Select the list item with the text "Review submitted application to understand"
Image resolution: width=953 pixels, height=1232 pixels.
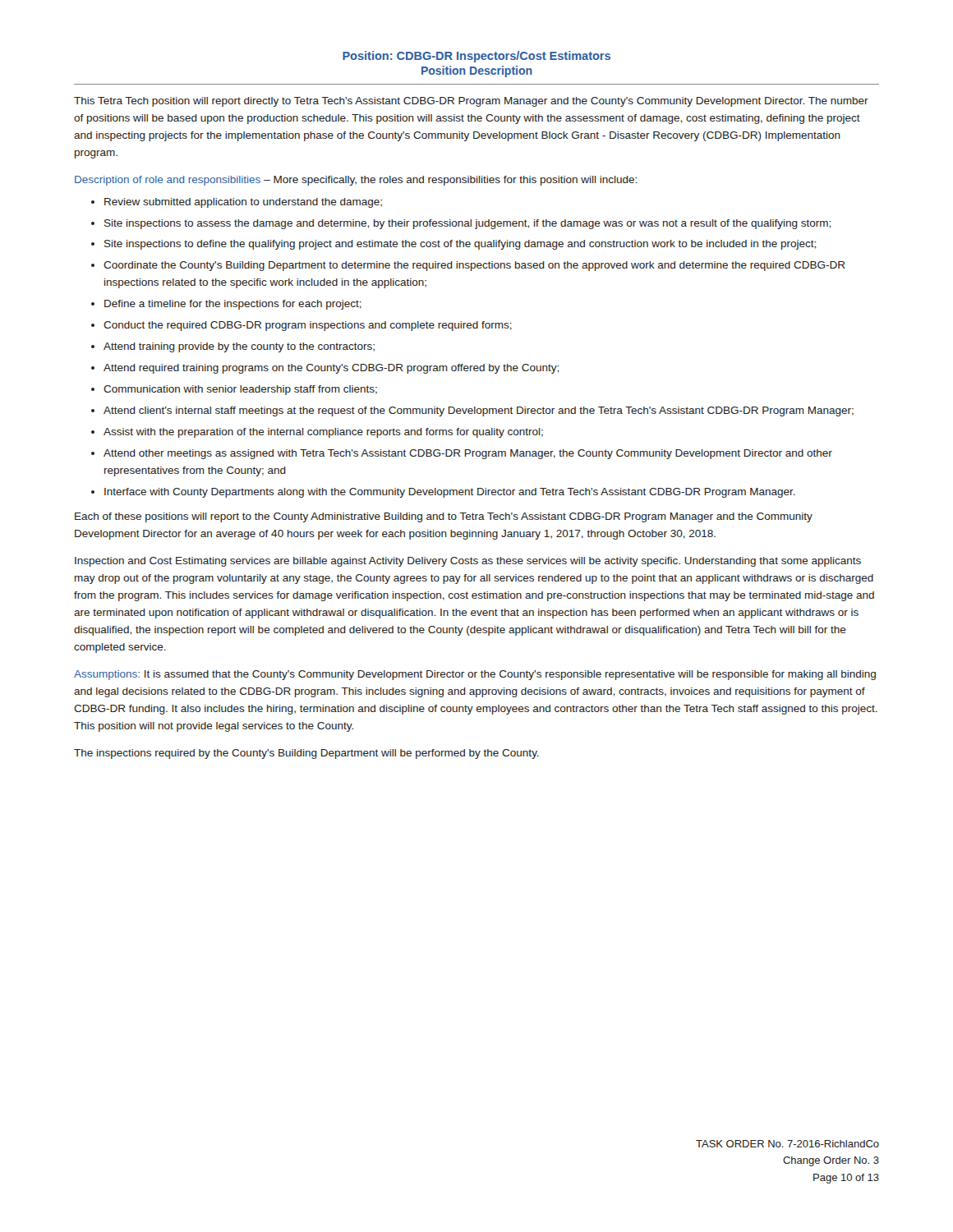pyautogui.click(x=243, y=201)
